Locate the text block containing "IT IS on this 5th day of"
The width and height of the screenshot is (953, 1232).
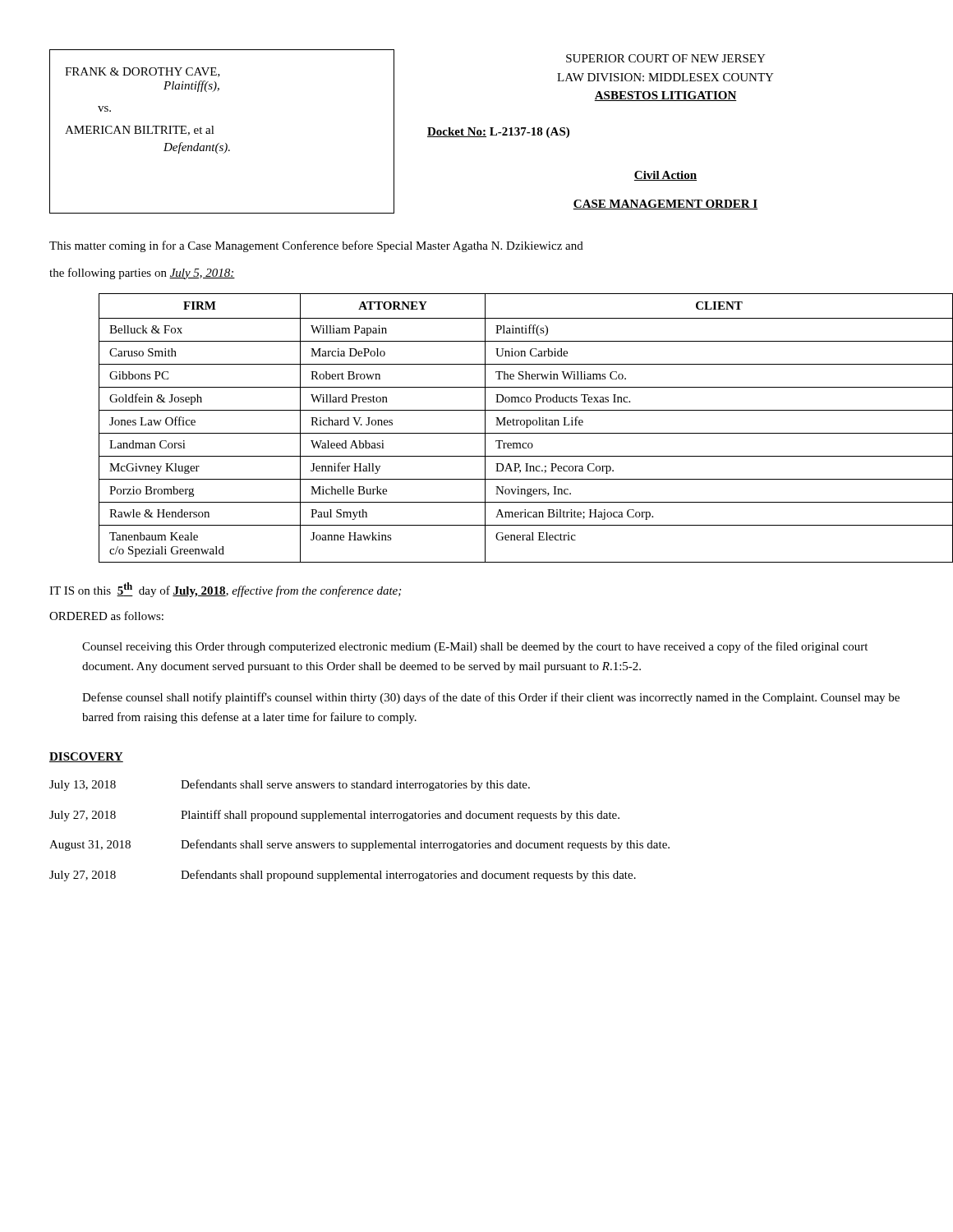(226, 589)
